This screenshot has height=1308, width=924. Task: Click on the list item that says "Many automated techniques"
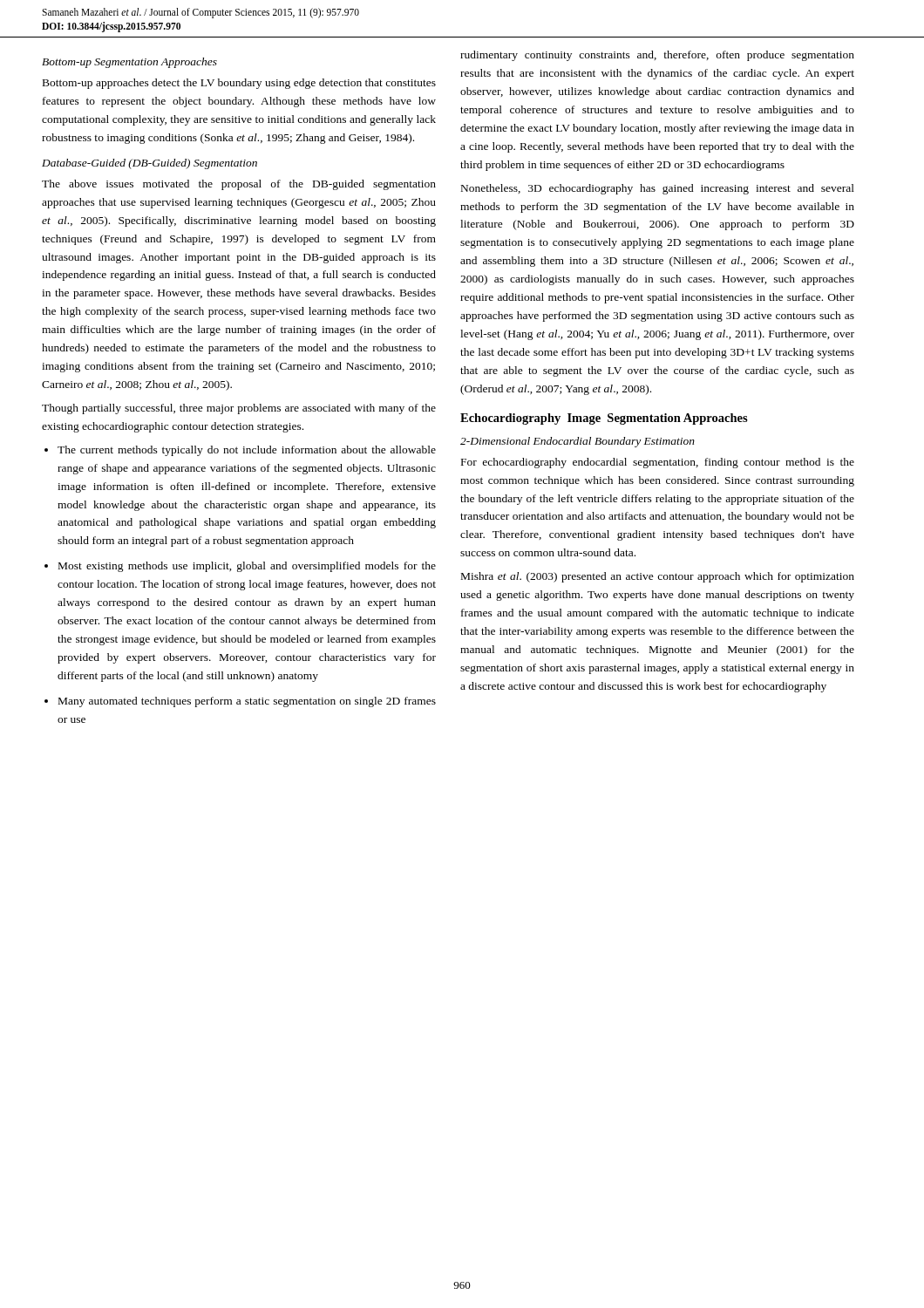coord(247,710)
